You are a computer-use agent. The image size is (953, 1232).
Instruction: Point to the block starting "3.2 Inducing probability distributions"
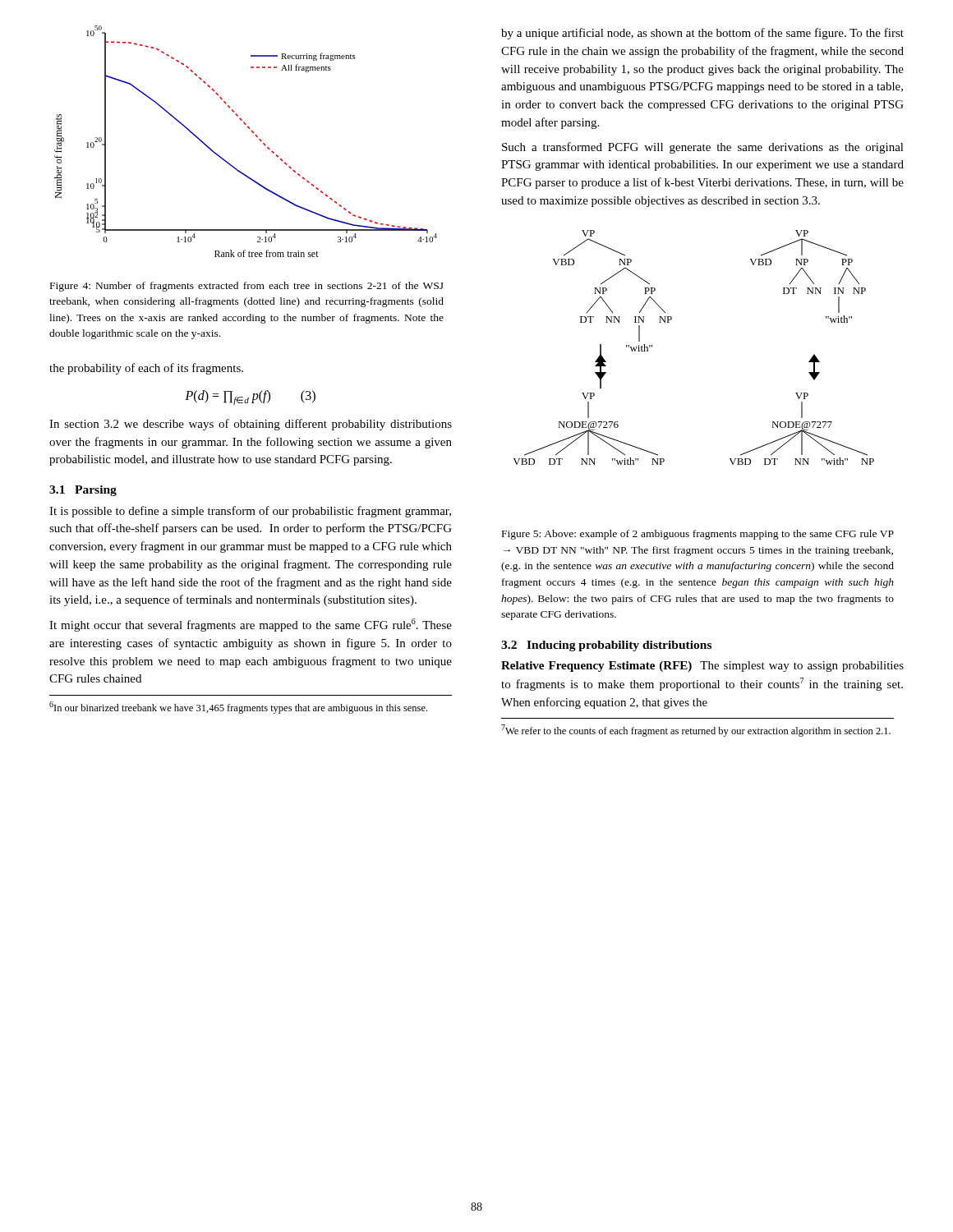click(606, 644)
